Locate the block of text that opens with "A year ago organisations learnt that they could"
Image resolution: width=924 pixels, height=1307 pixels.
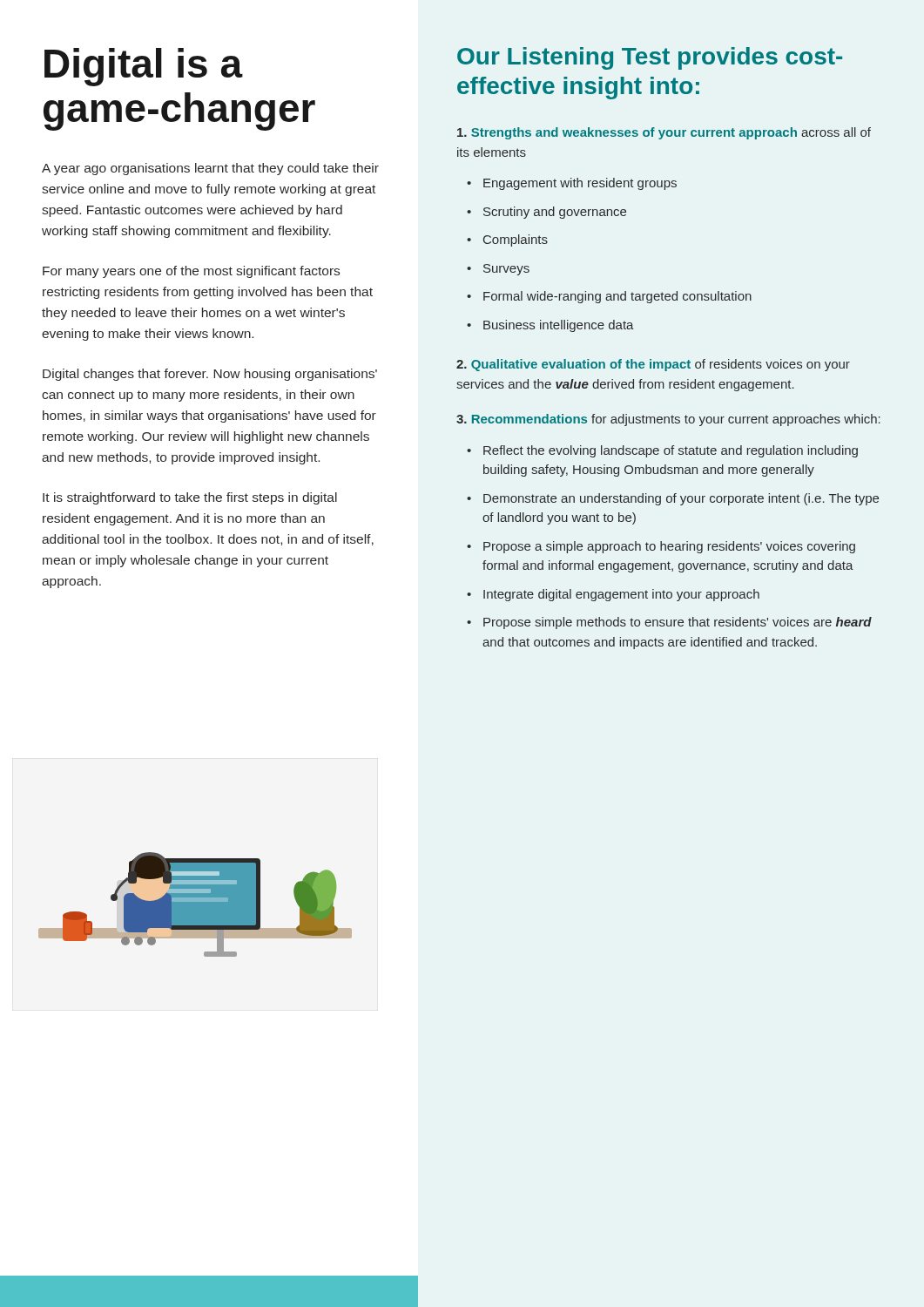[x=210, y=199]
